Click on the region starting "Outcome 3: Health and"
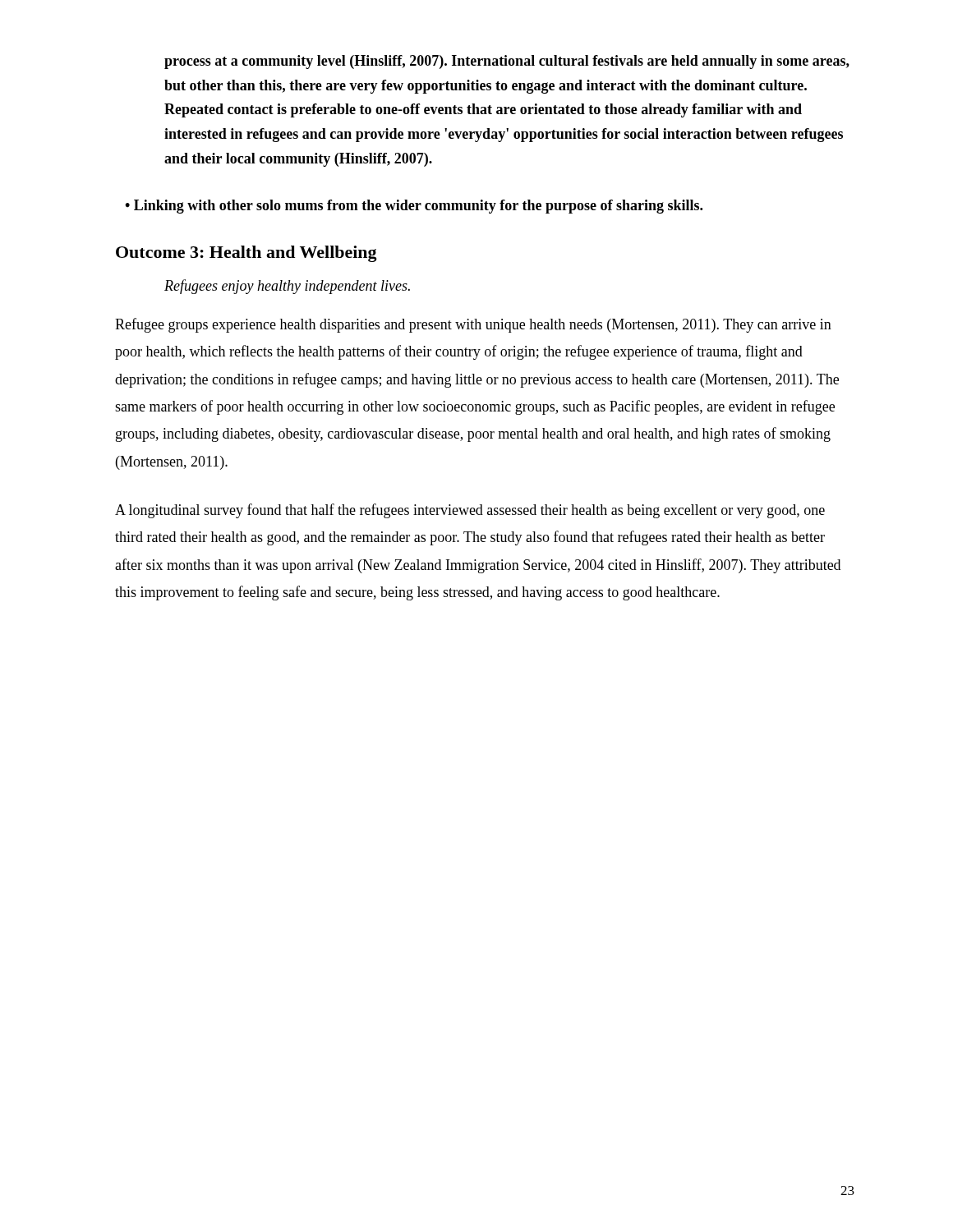The width and height of the screenshot is (953, 1232). (246, 252)
